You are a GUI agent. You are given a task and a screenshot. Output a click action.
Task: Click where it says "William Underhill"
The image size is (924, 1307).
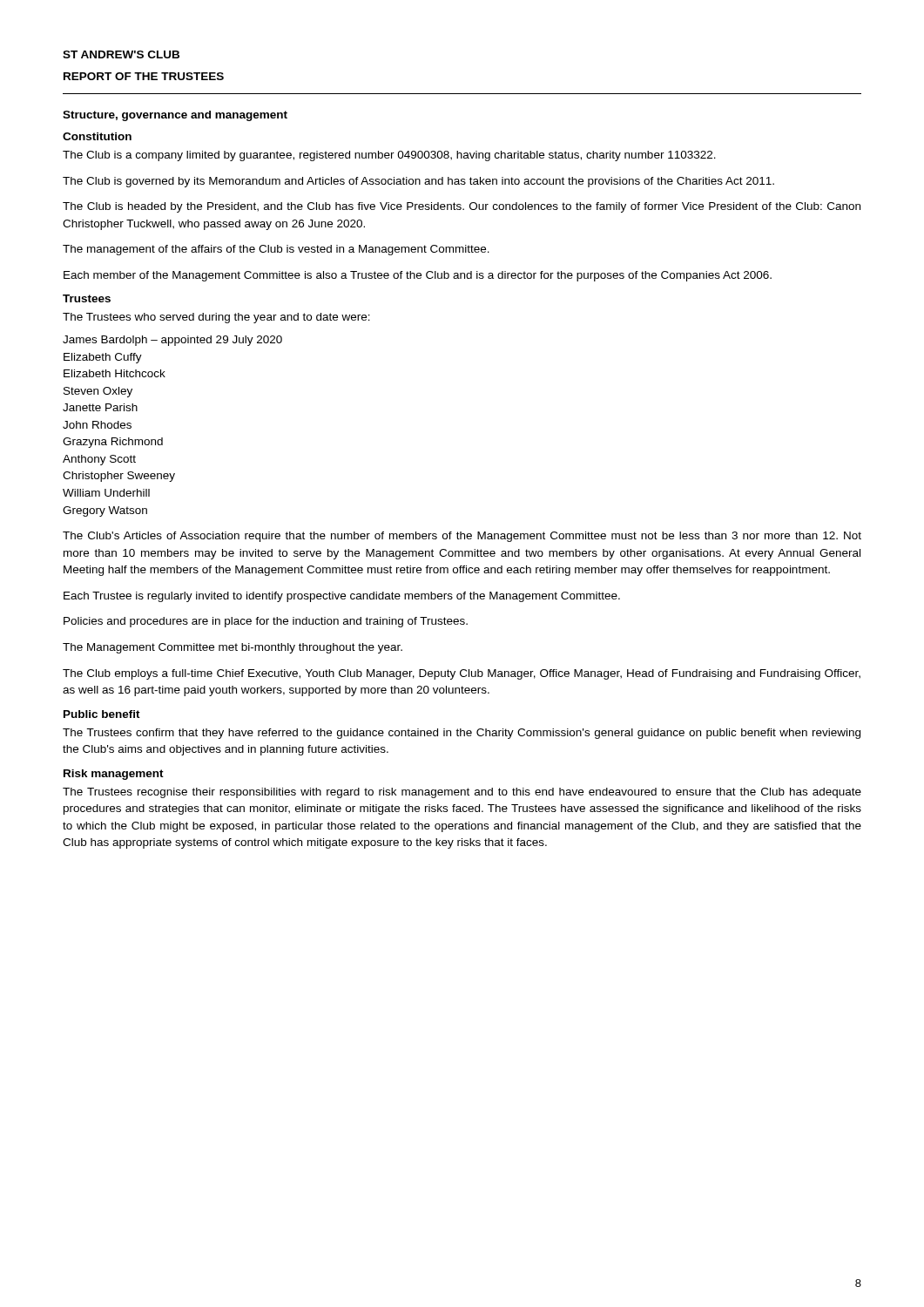click(x=106, y=493)
